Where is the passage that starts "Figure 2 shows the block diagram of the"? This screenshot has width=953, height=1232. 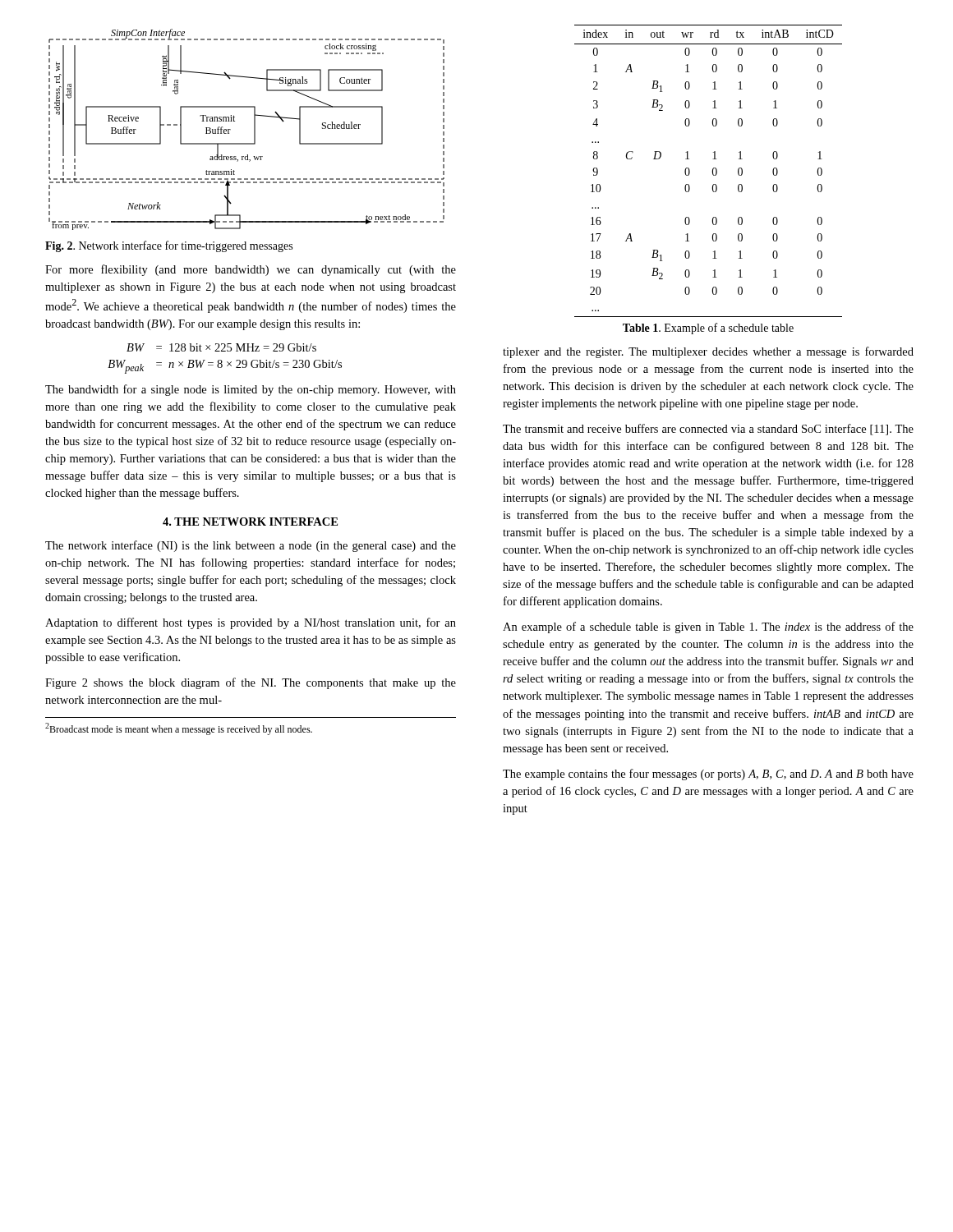point(251,691)
